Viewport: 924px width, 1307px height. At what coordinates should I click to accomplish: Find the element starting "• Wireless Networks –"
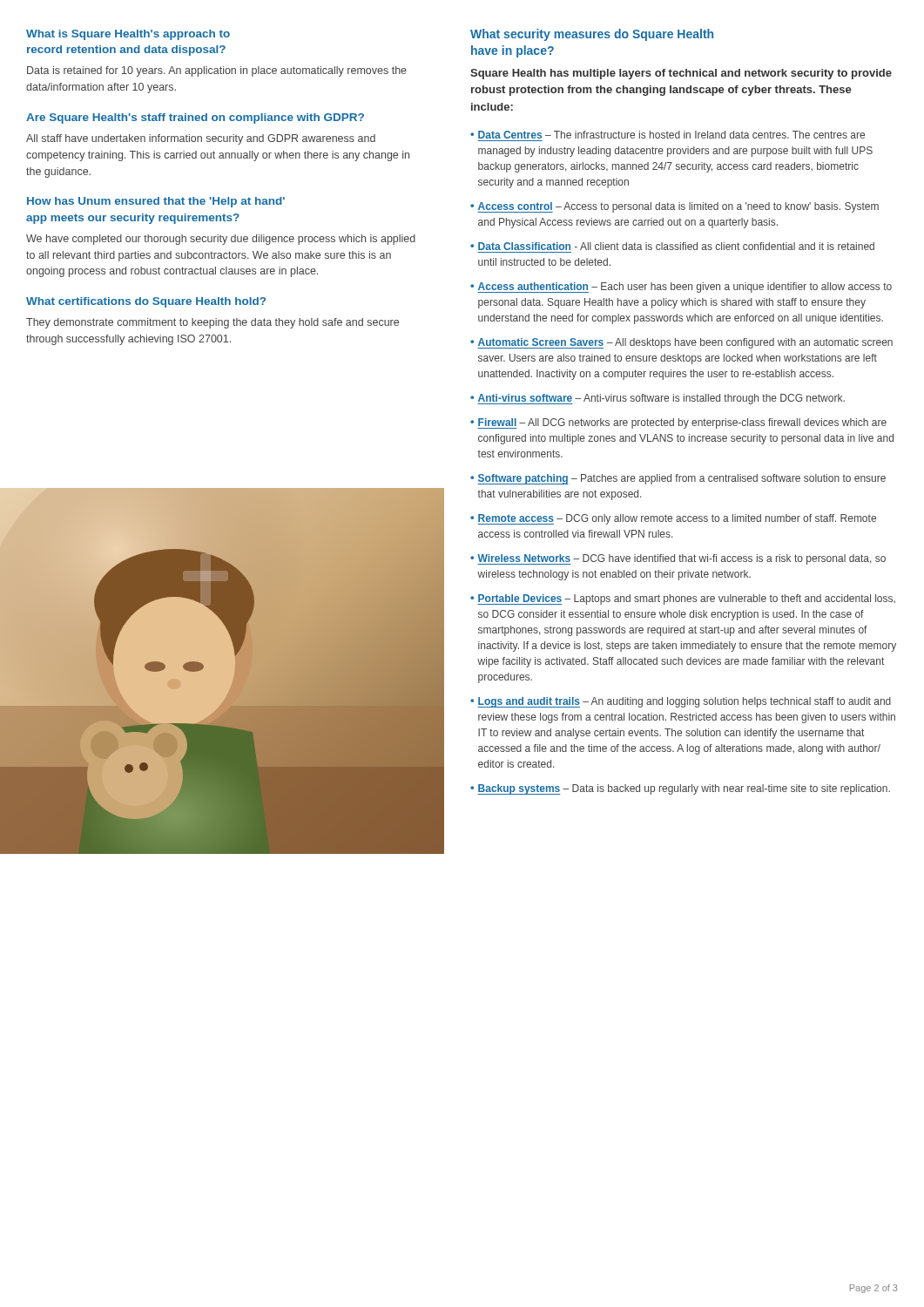pyautogui.click(x=684, y=567)
